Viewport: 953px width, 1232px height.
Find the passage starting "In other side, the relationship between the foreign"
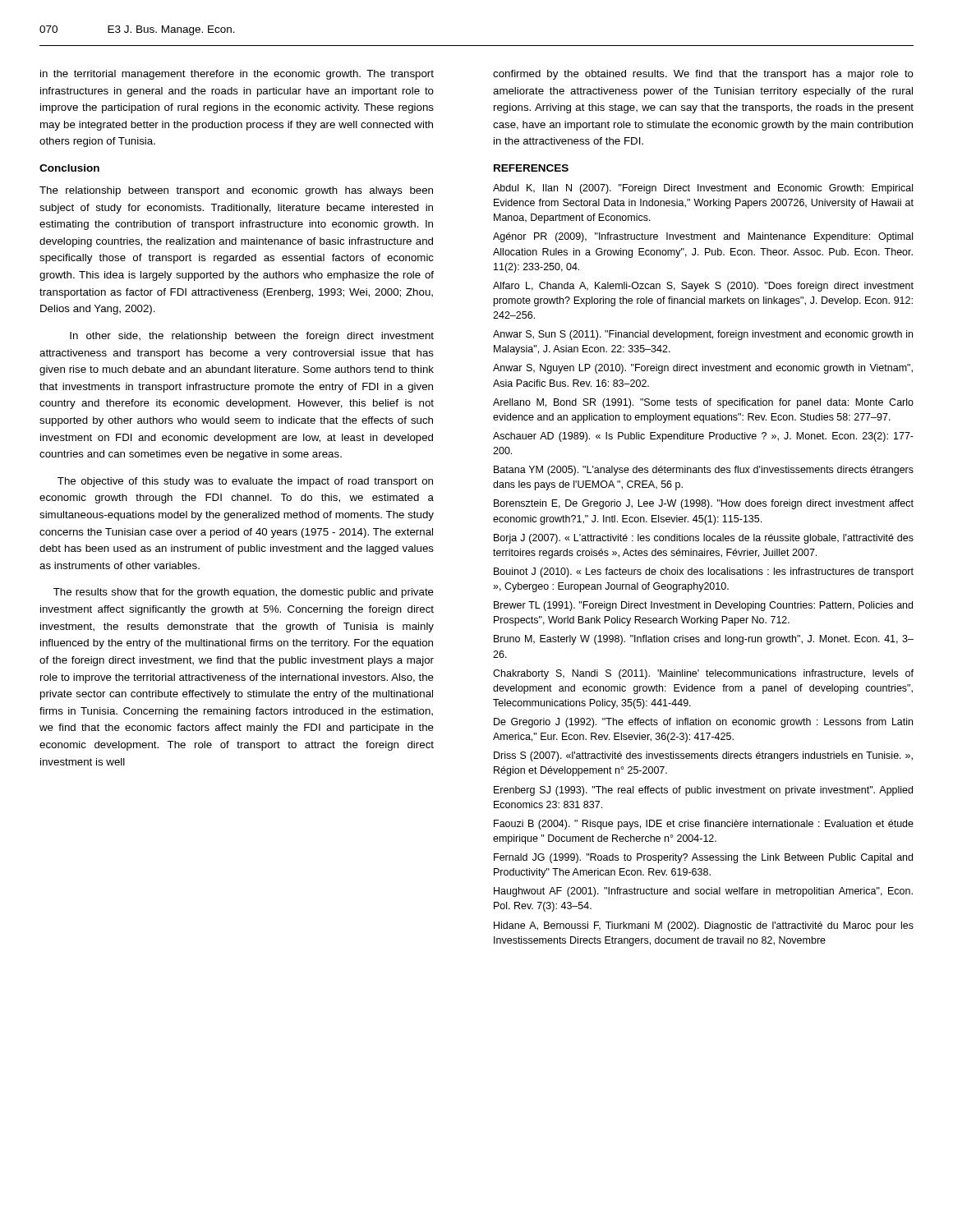[x=237, y=395]
